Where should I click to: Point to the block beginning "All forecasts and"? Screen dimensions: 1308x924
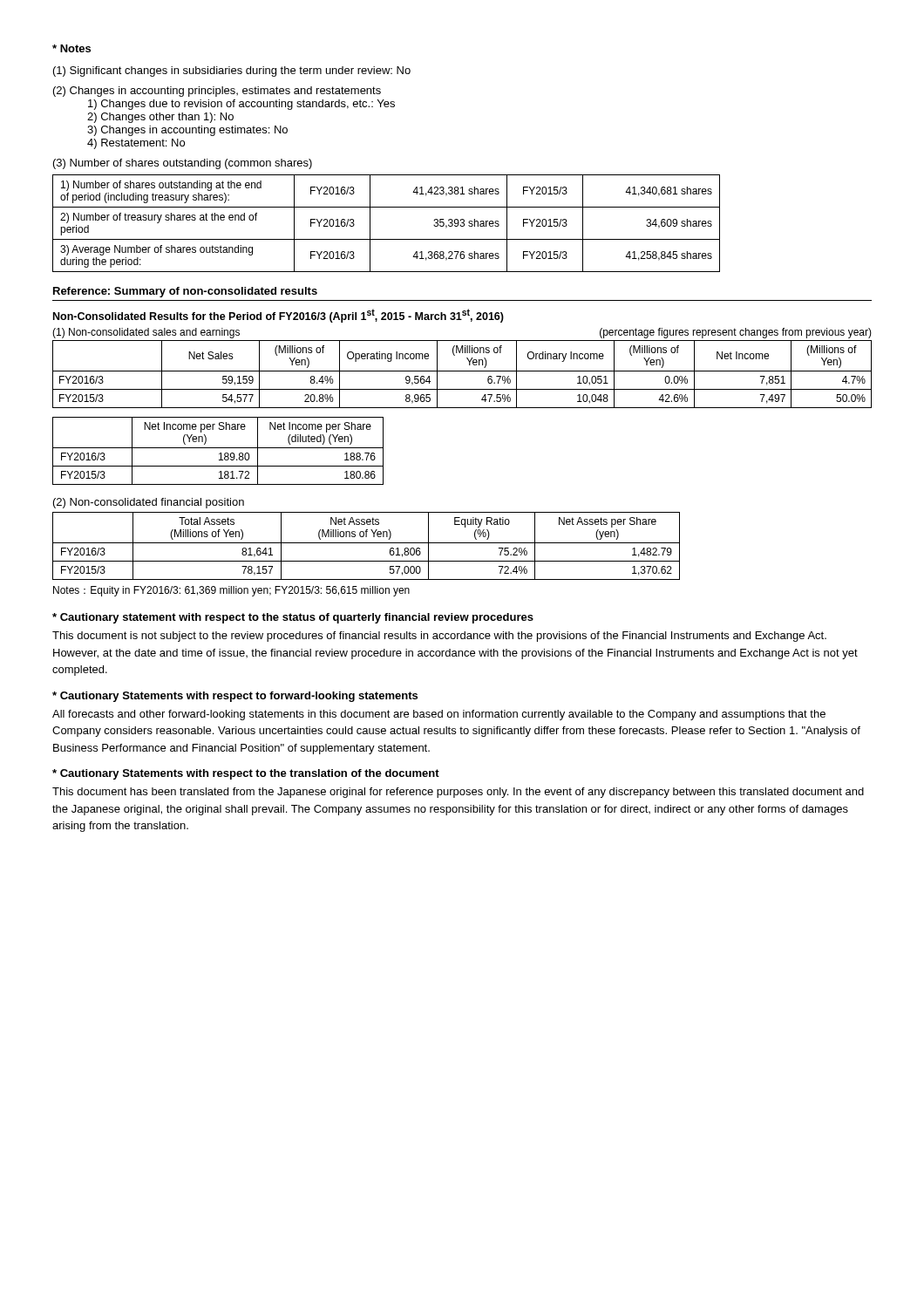pos(456,730)
